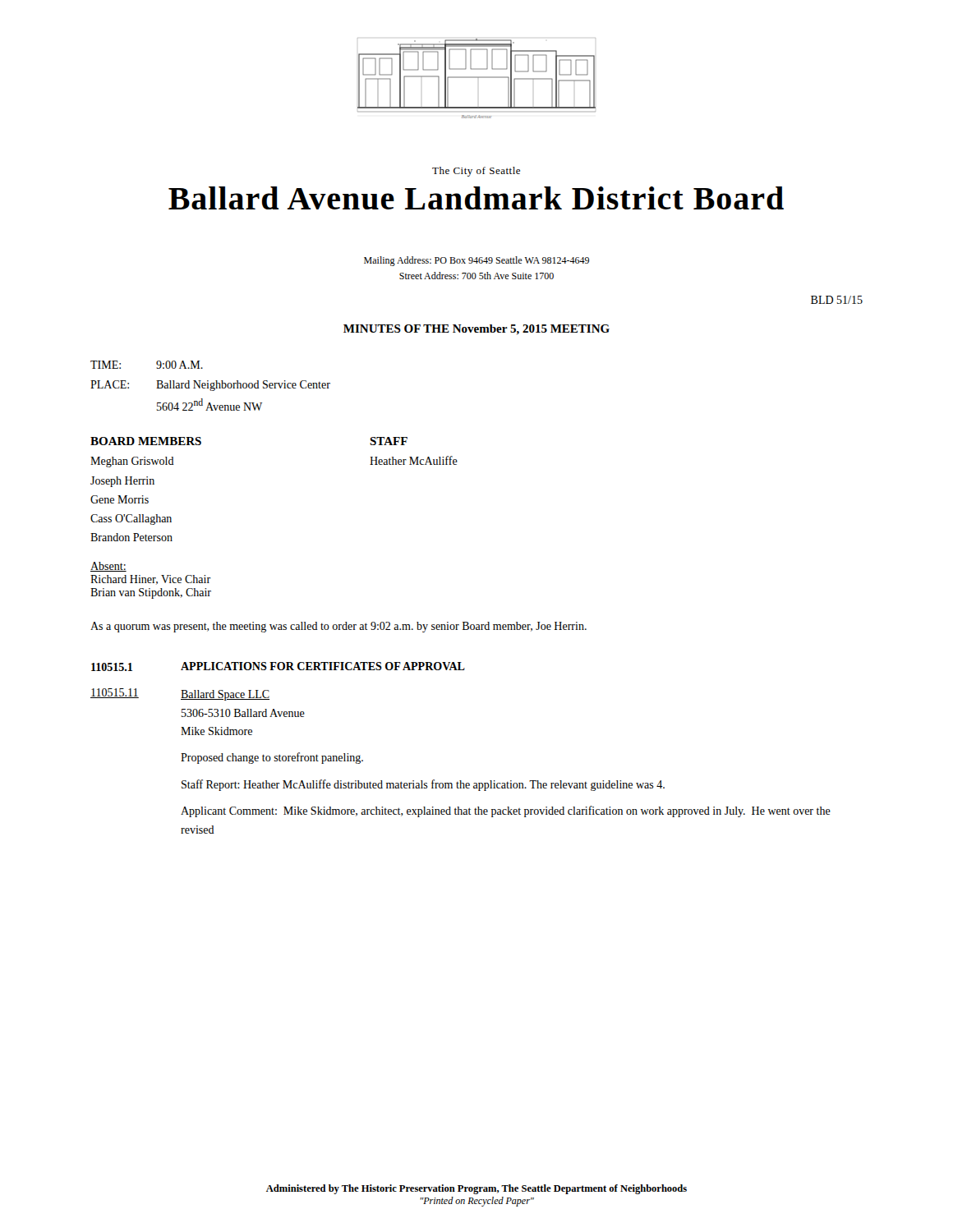Where is the title that starts "The City of Seattle"?
The height and width of the screenshot is (1232, 953).
coord(476,191)
